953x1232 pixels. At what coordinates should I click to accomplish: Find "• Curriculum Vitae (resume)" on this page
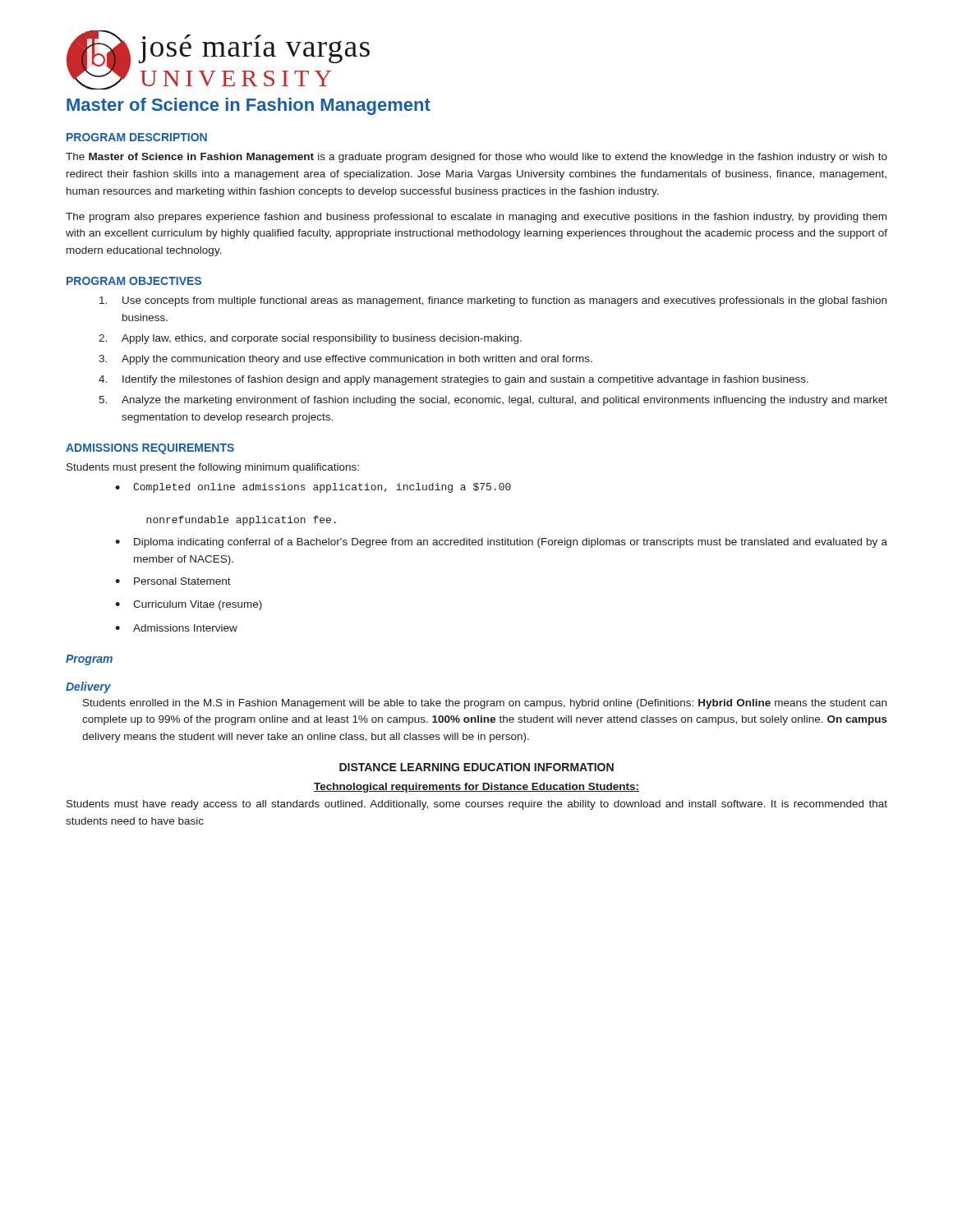click(x=189, y=605)
